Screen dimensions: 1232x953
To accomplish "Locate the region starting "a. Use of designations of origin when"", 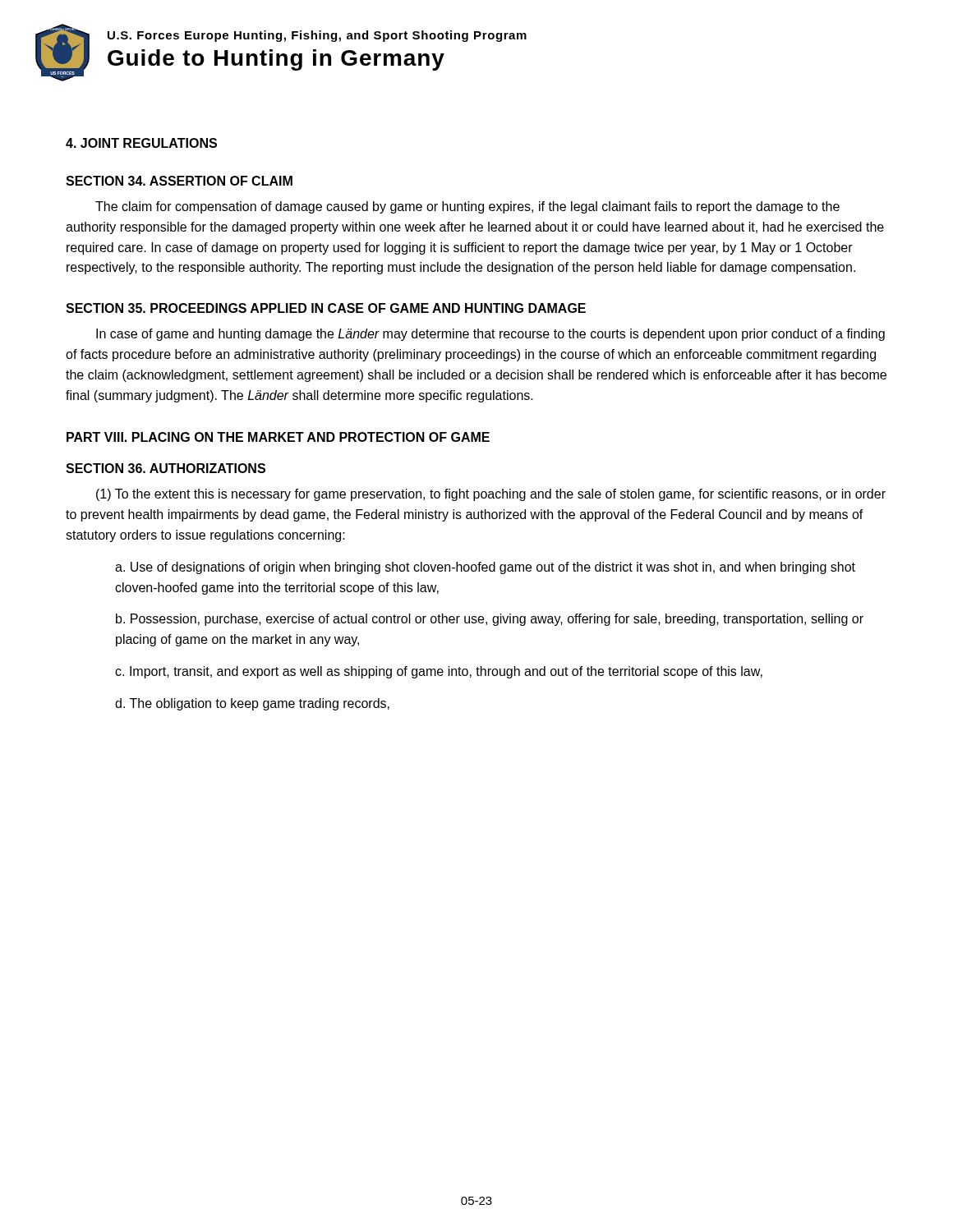I will 485,577.
